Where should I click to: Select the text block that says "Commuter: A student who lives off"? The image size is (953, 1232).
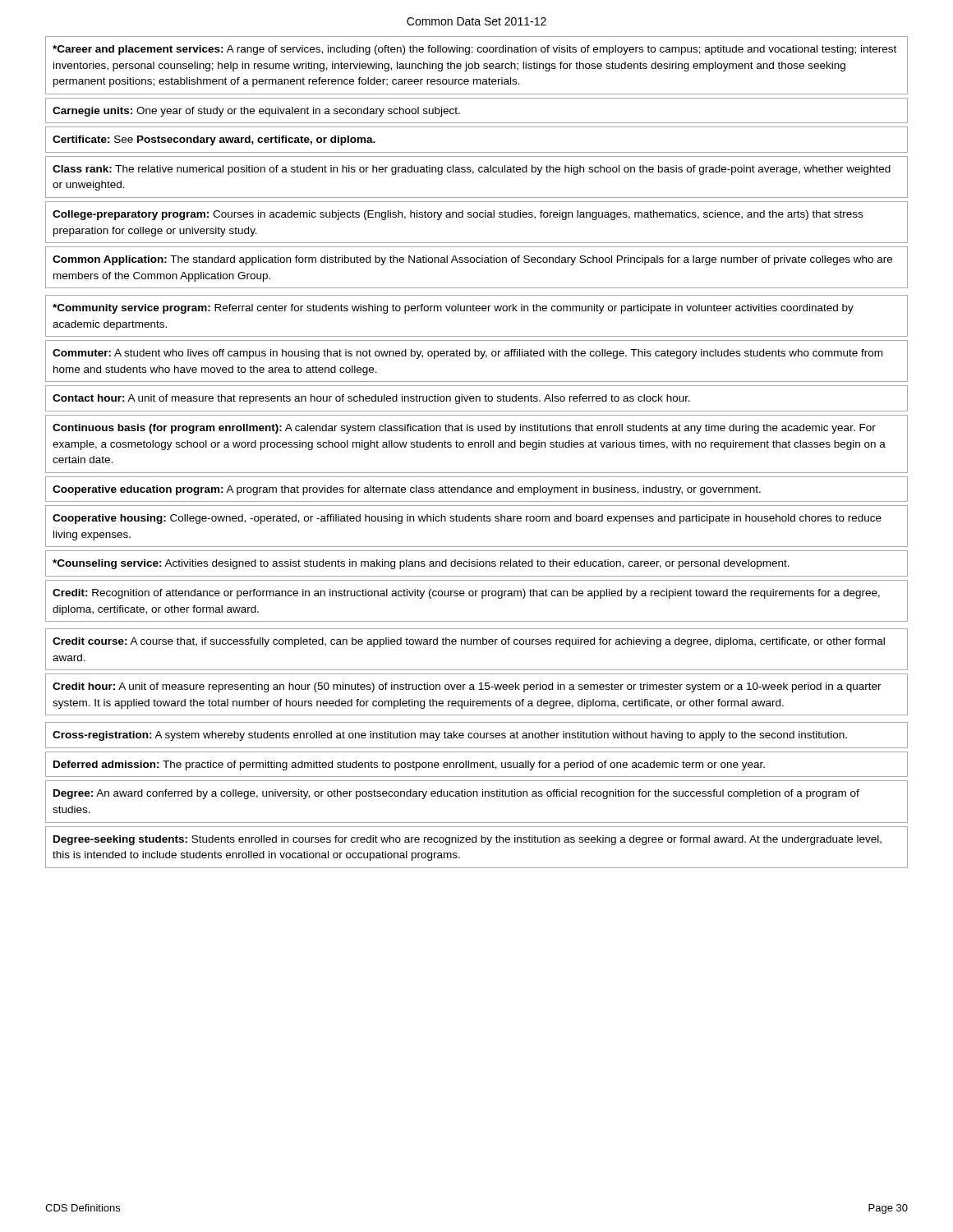click(x=468, y=361)
